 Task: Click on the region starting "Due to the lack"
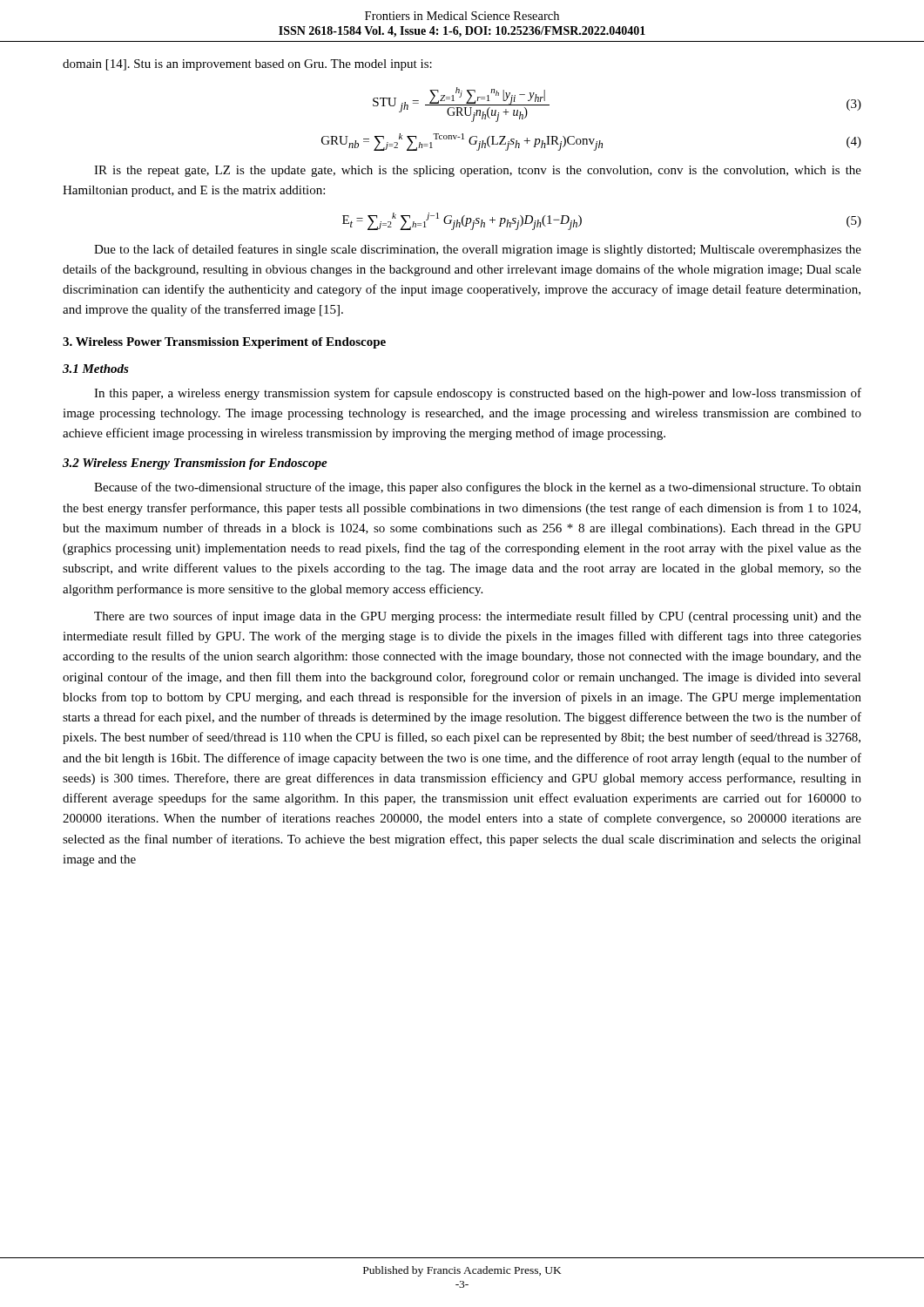(462, 280)
